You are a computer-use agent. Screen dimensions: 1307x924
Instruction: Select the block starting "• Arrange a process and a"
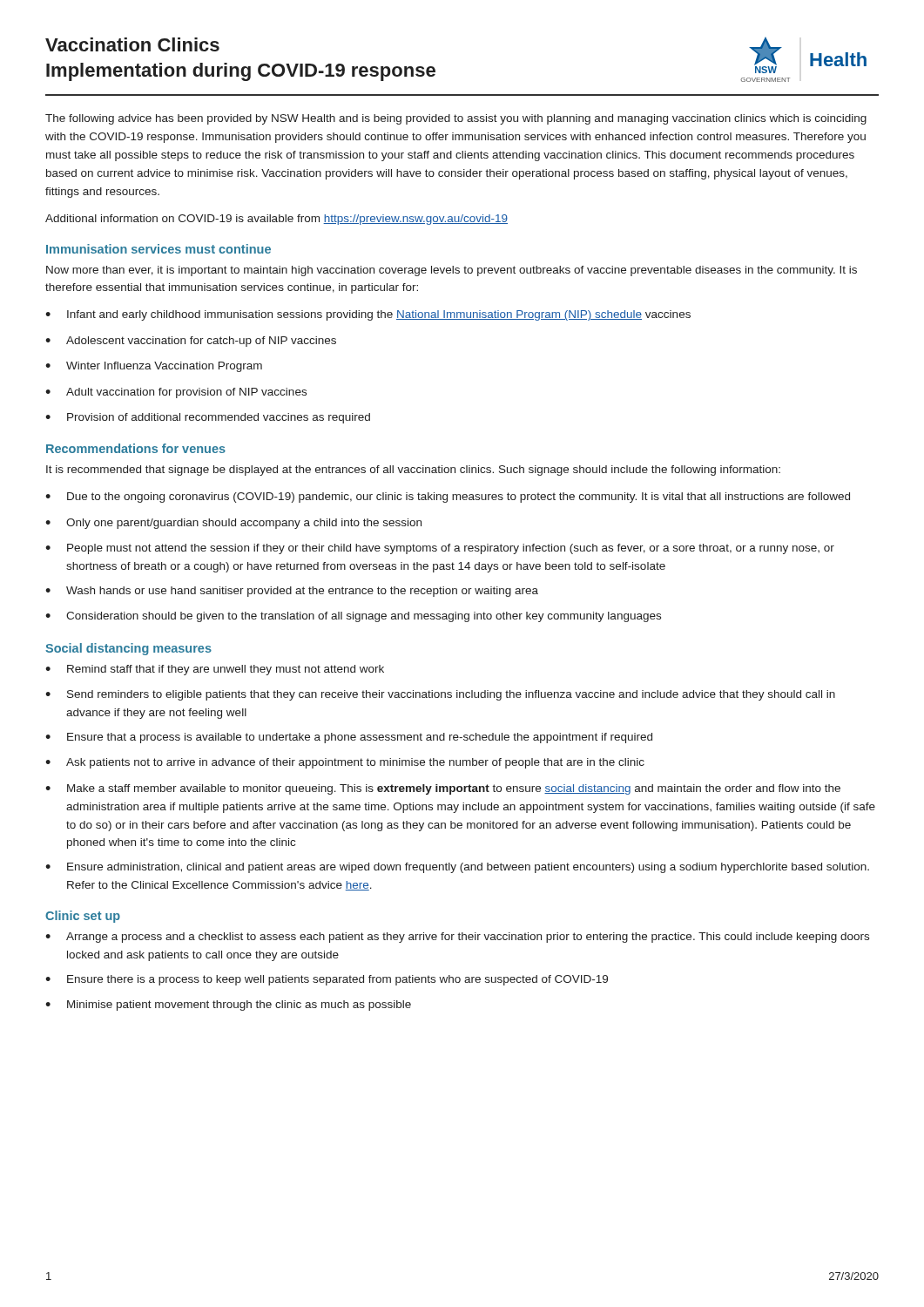pos(462,946)
